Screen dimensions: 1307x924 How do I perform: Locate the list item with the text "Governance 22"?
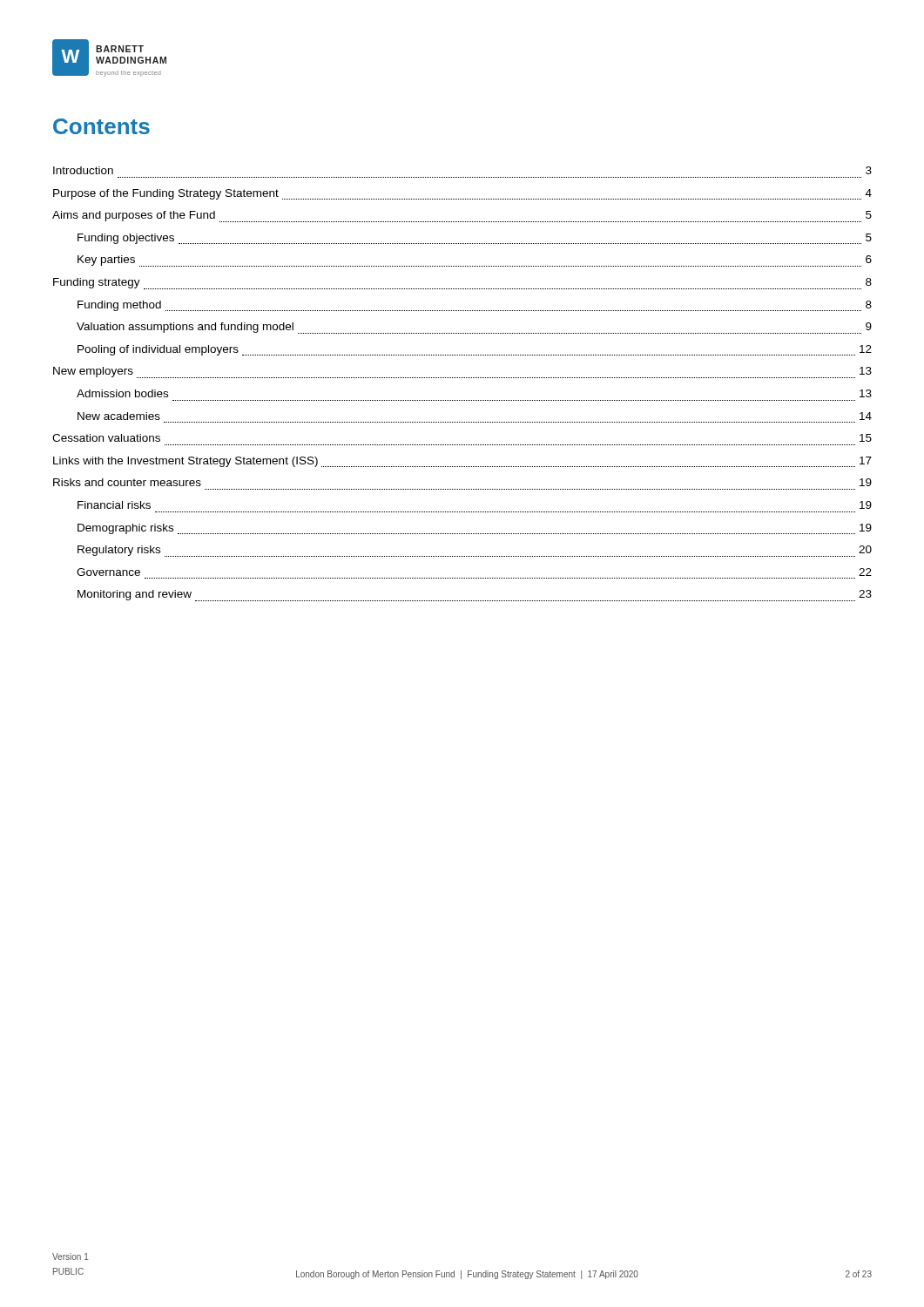pyautogui.click(x=474, y=572)
